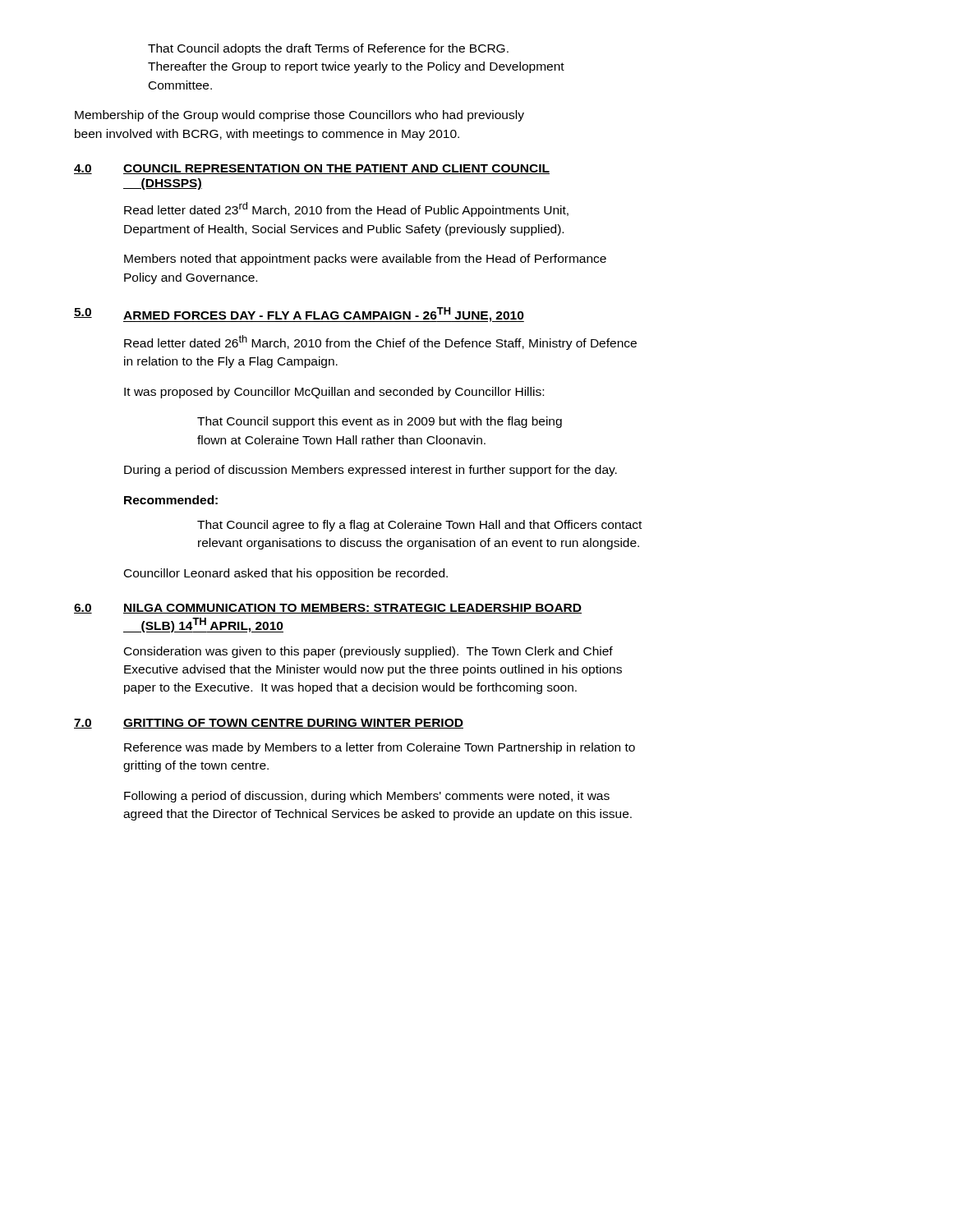Click on the block starting "That Council agree to"
Screen dimensions: 1232x953
click(420, 534)
